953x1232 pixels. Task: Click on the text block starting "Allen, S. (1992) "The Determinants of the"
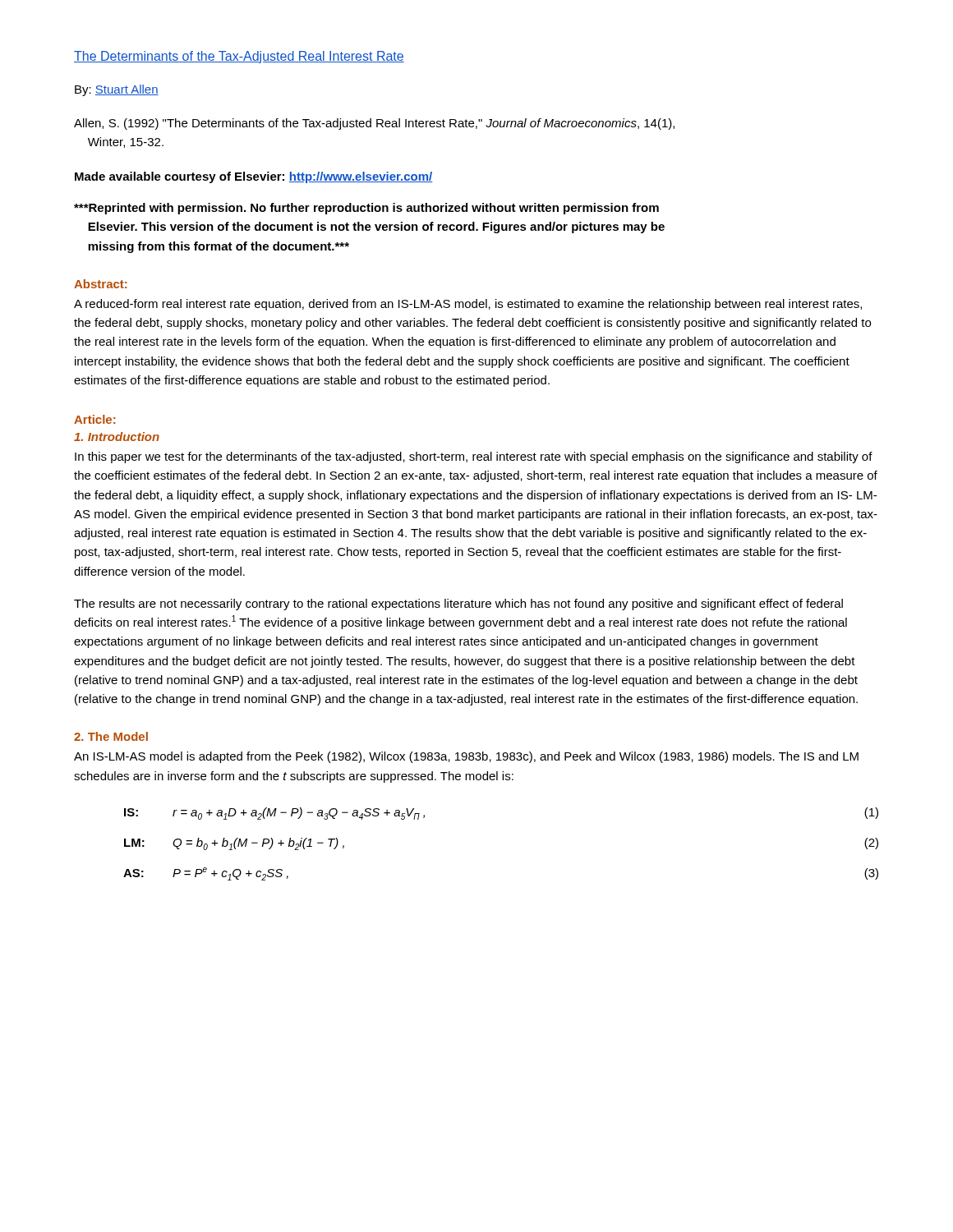click(375, 132)
